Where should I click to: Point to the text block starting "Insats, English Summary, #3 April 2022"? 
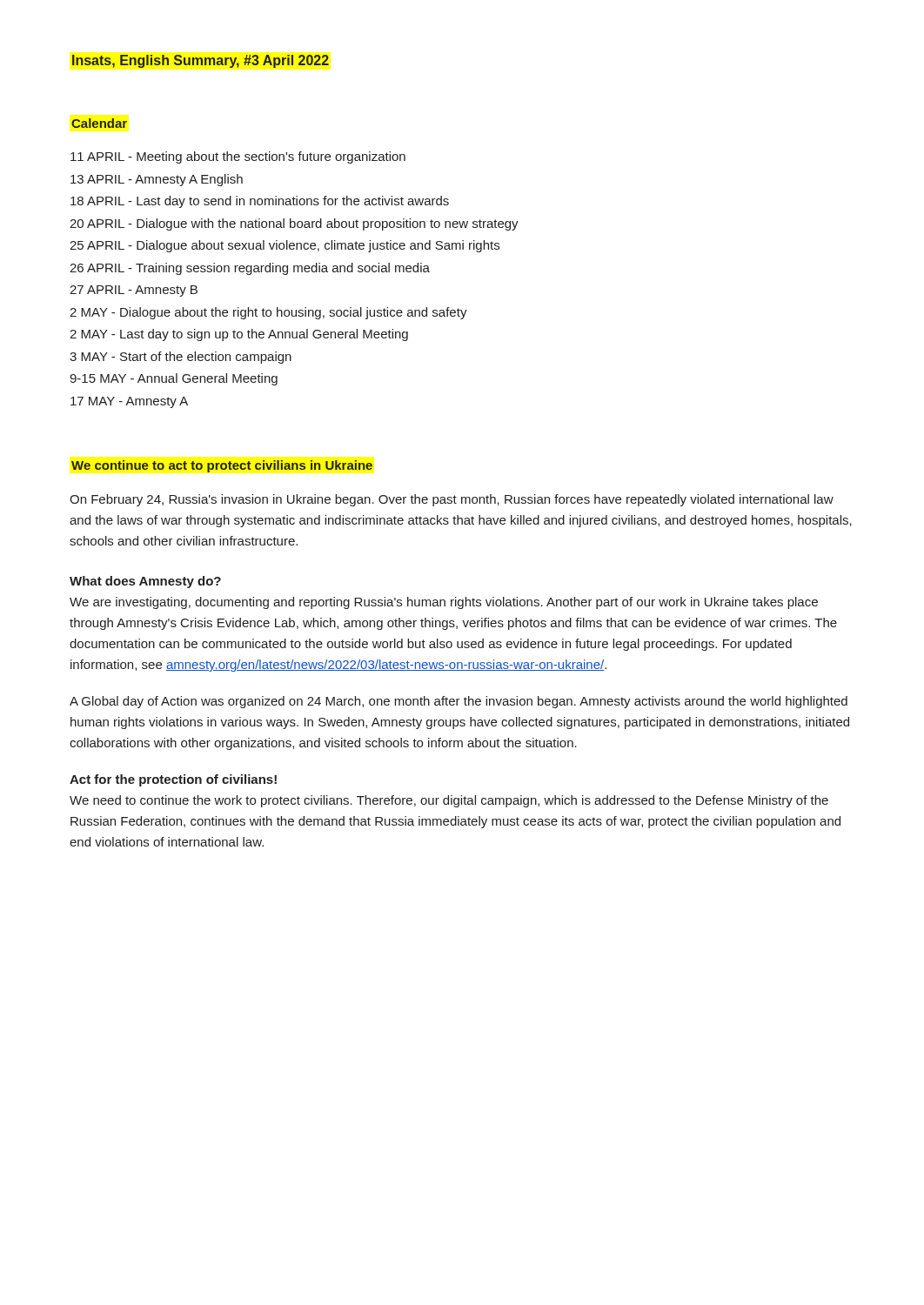[200, 61]
